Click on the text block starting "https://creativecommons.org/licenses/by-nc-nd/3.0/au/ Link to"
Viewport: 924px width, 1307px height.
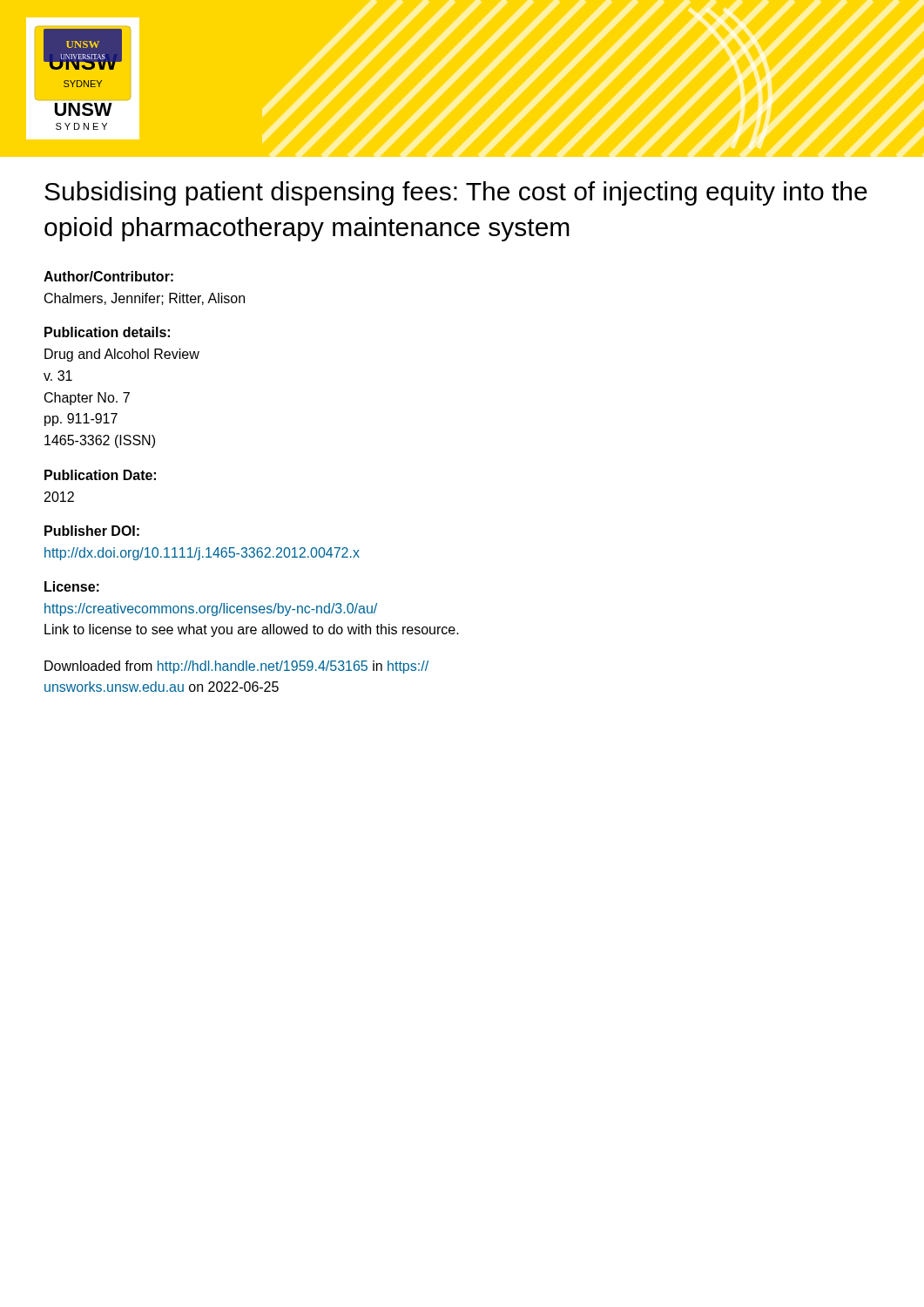point(252,619)
